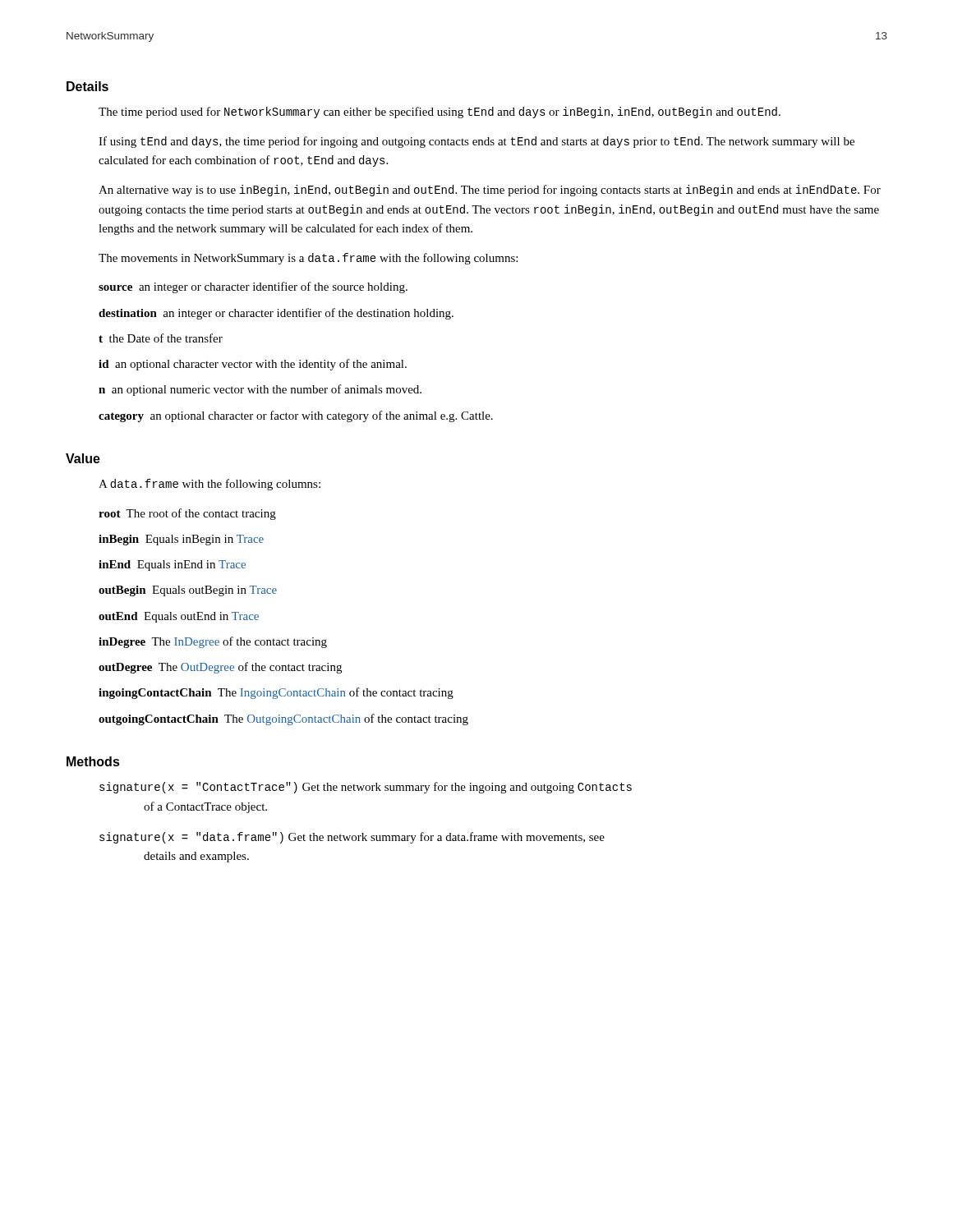
Task: Find the block starting "inDegree The InDegree of the"
Action: [x=213, y=641]
